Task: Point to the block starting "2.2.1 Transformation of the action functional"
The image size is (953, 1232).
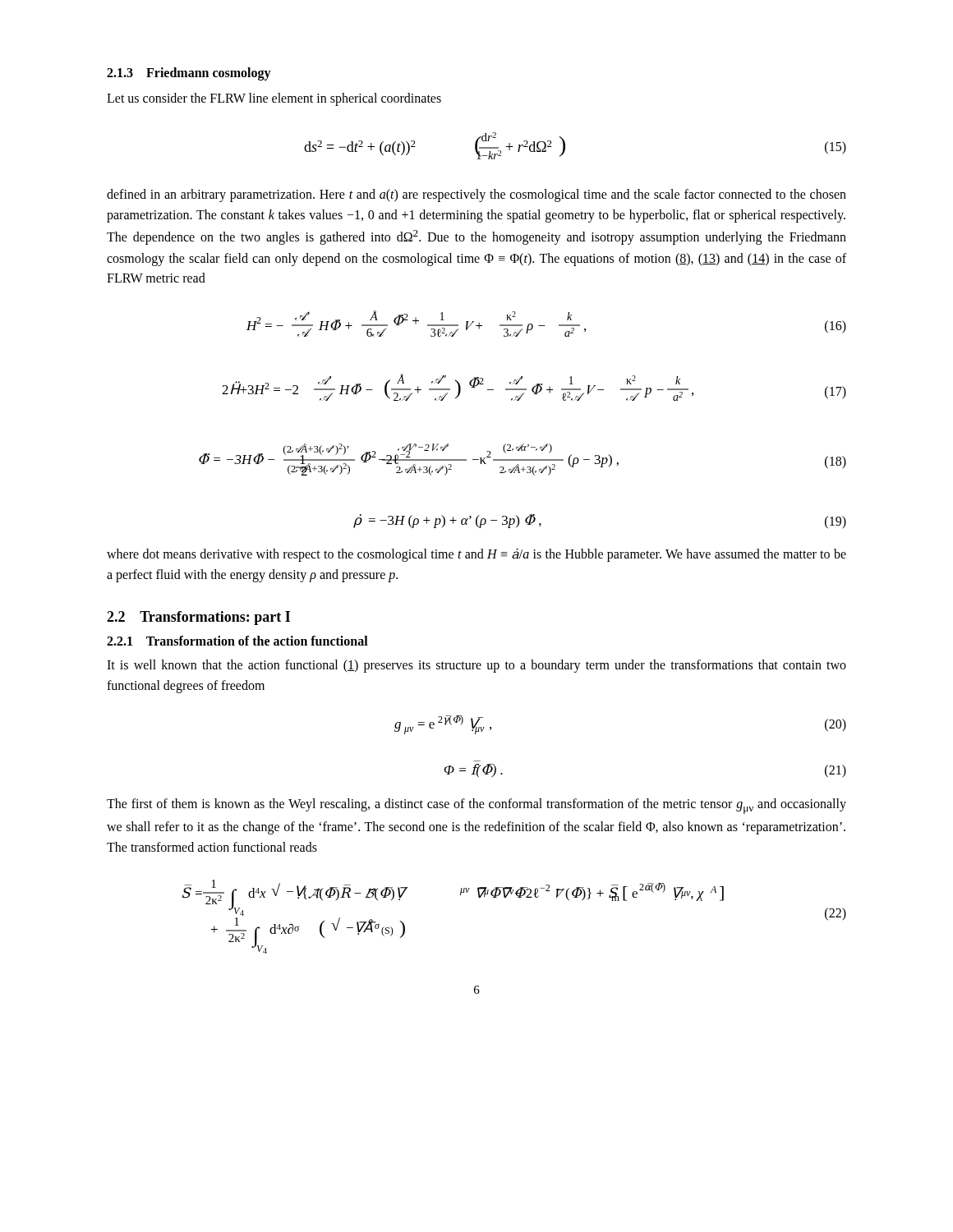Action: pyautogui.click(x=237, y=641)
